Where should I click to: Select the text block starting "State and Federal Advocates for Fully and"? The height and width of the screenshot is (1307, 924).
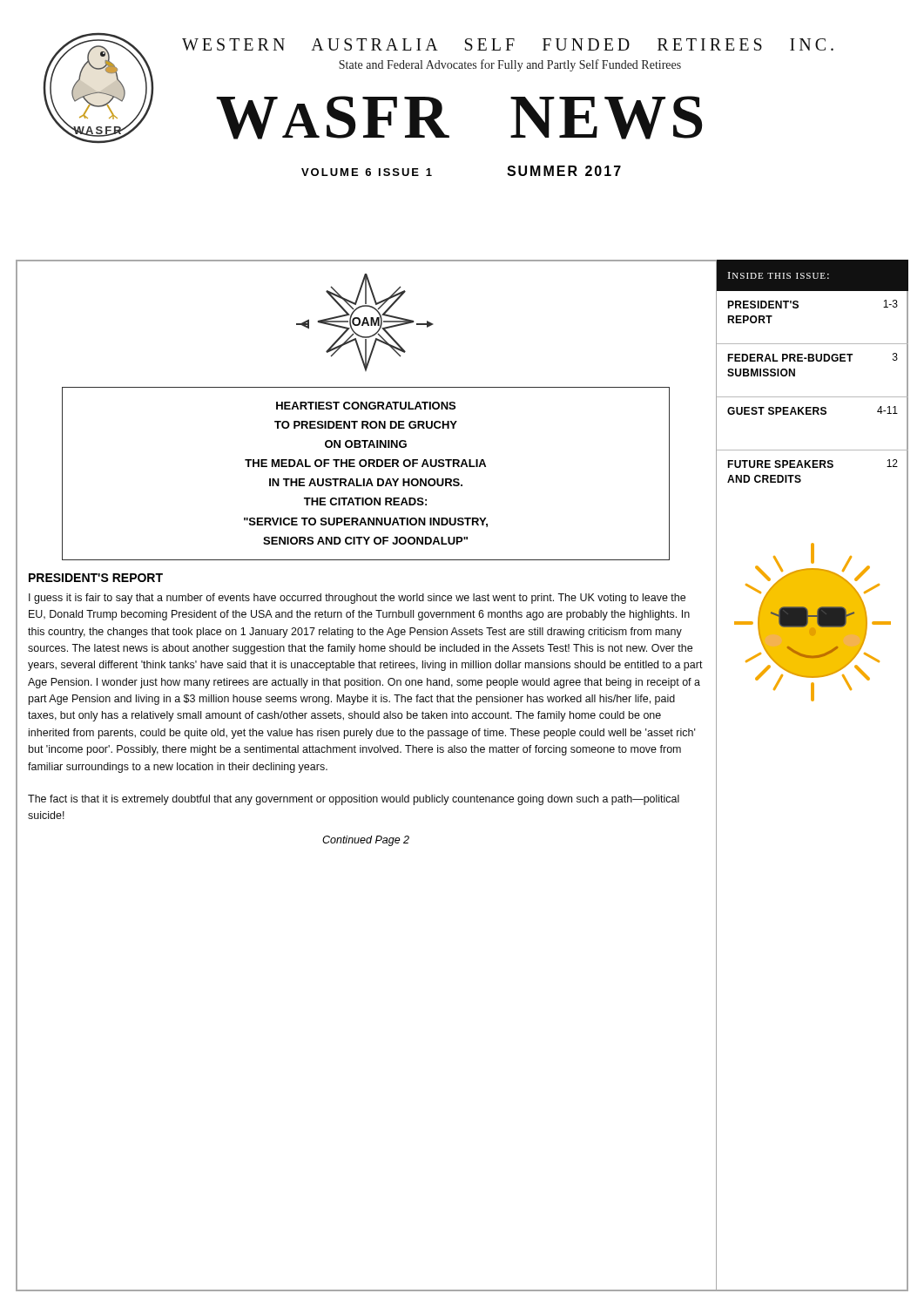510,65
